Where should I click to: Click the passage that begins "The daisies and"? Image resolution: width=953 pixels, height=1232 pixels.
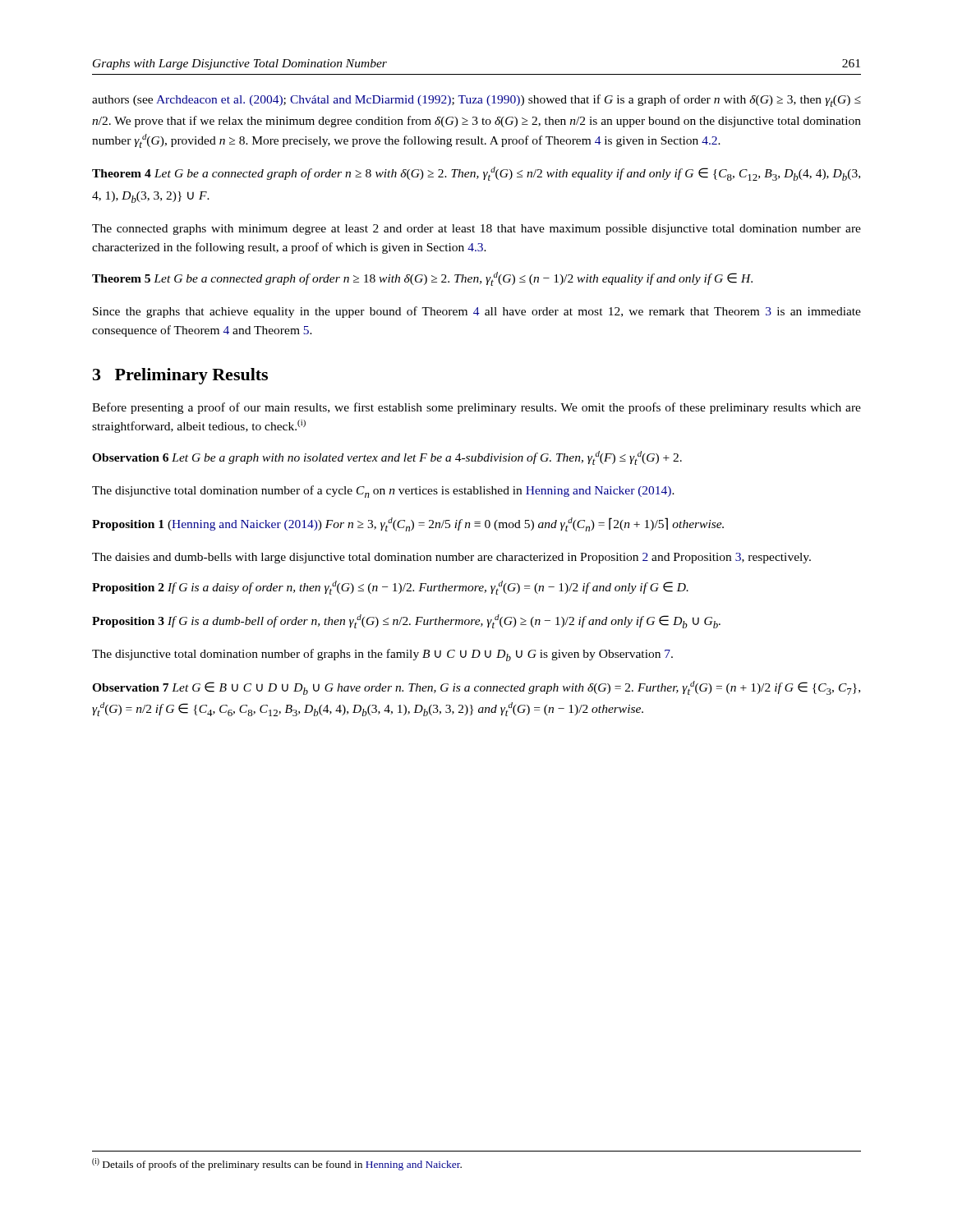pyautogui.click(x=476, y=557)
